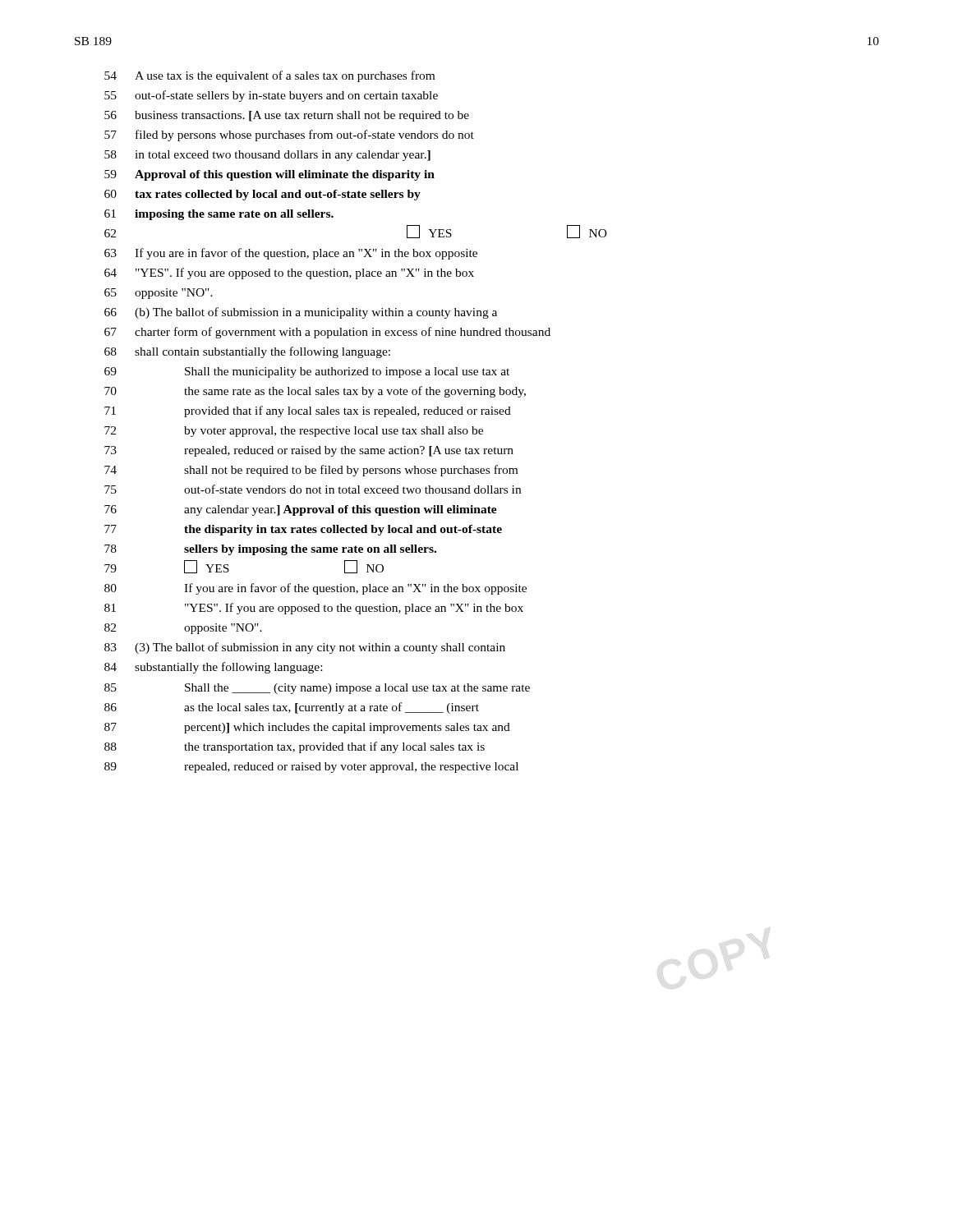Click on the region starting "60 tax rates collected by local and out-of-state"

(262, 195)
